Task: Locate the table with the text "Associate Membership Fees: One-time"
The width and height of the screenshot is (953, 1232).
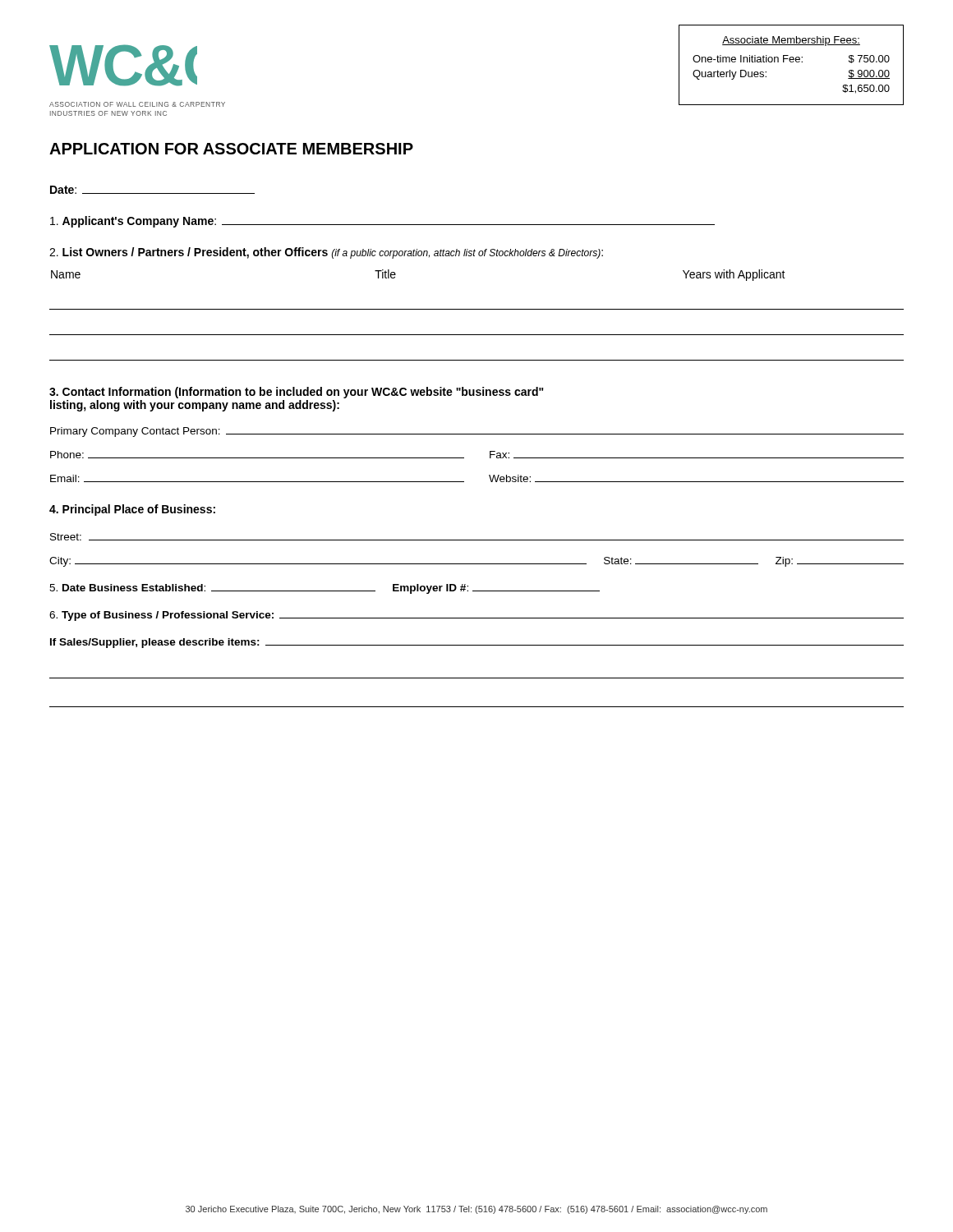Action: point(791,65)
